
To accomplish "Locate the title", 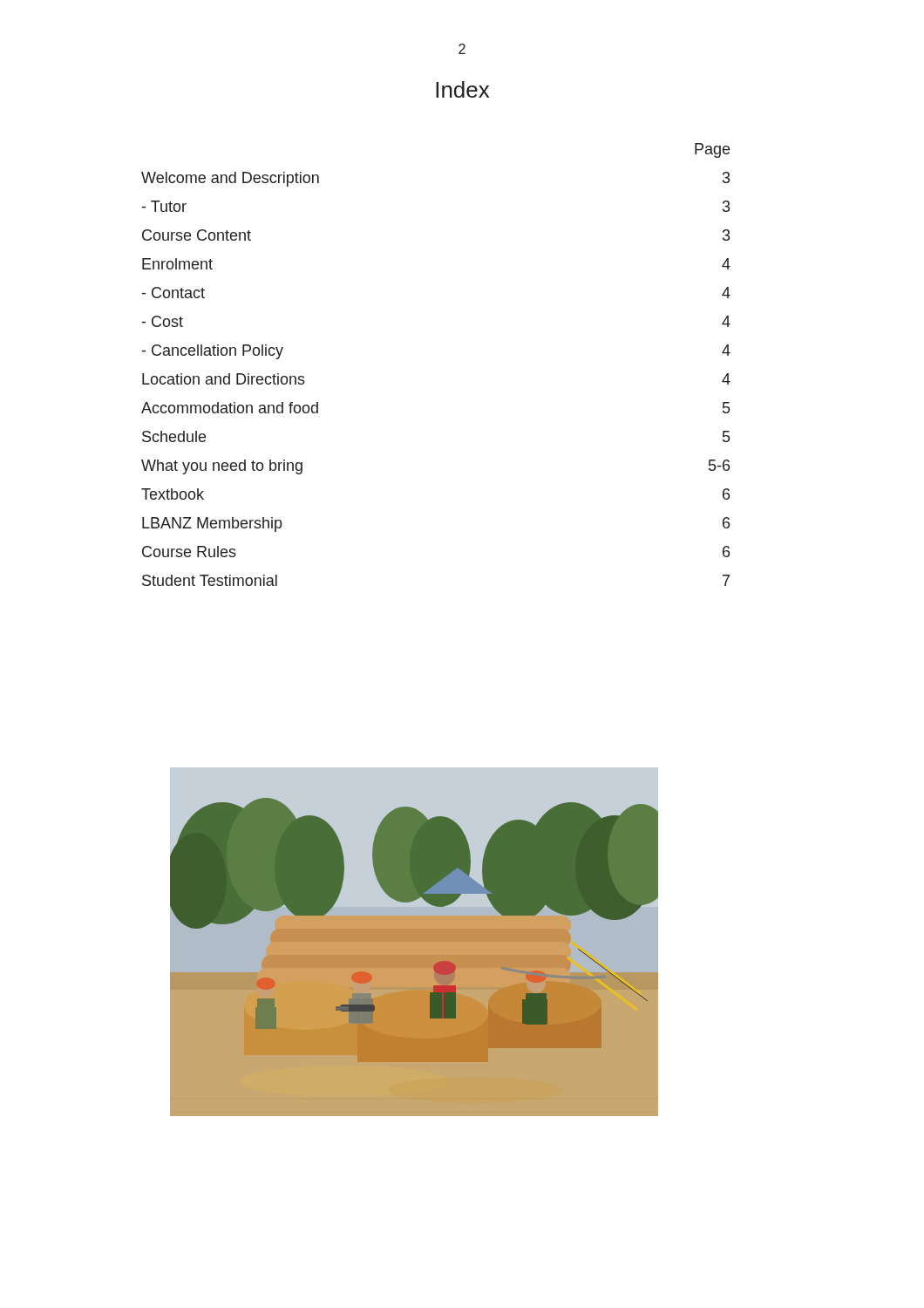I will [462, 90].
